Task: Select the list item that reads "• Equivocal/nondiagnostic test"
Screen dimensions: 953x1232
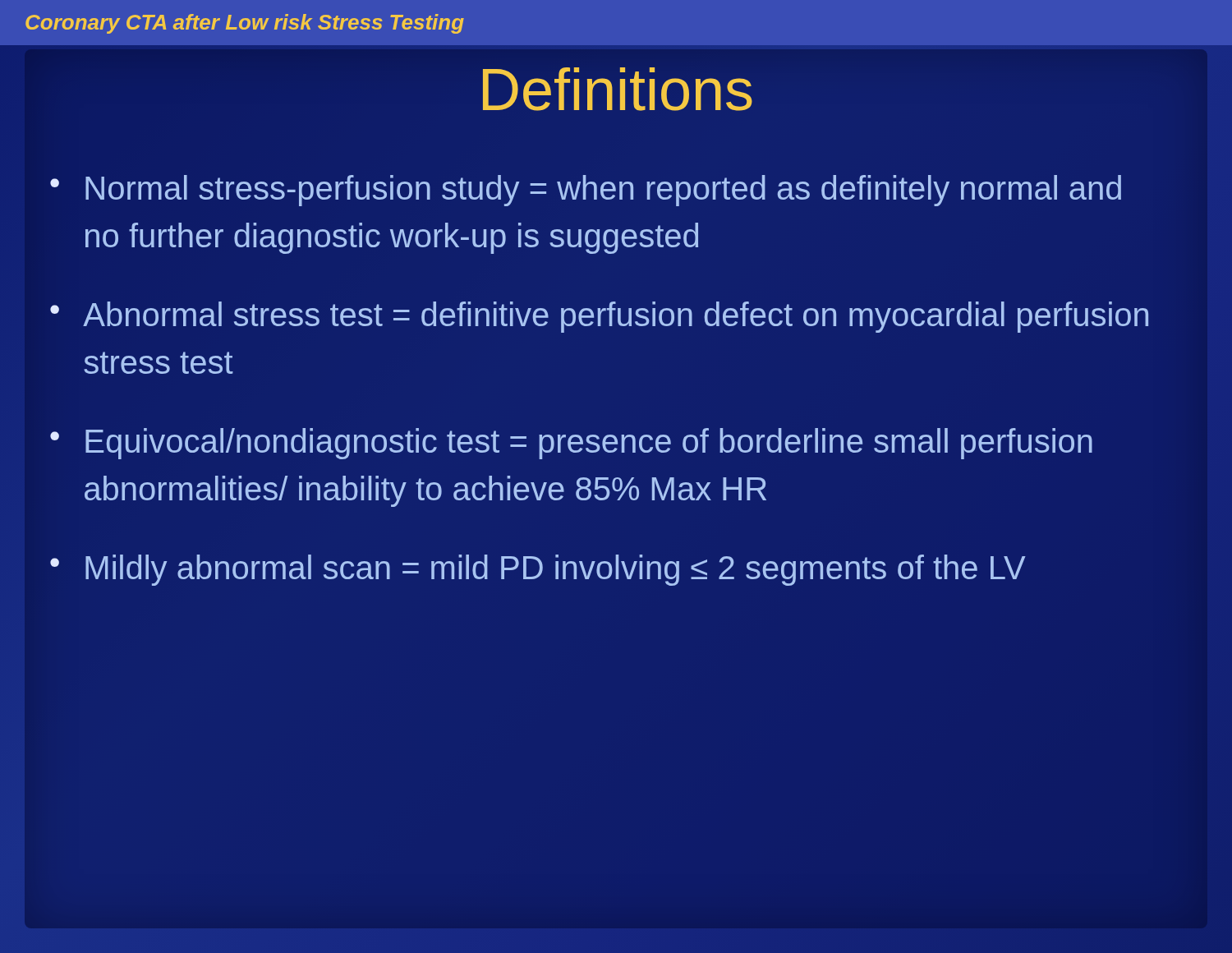Action: tap(608, 465)
